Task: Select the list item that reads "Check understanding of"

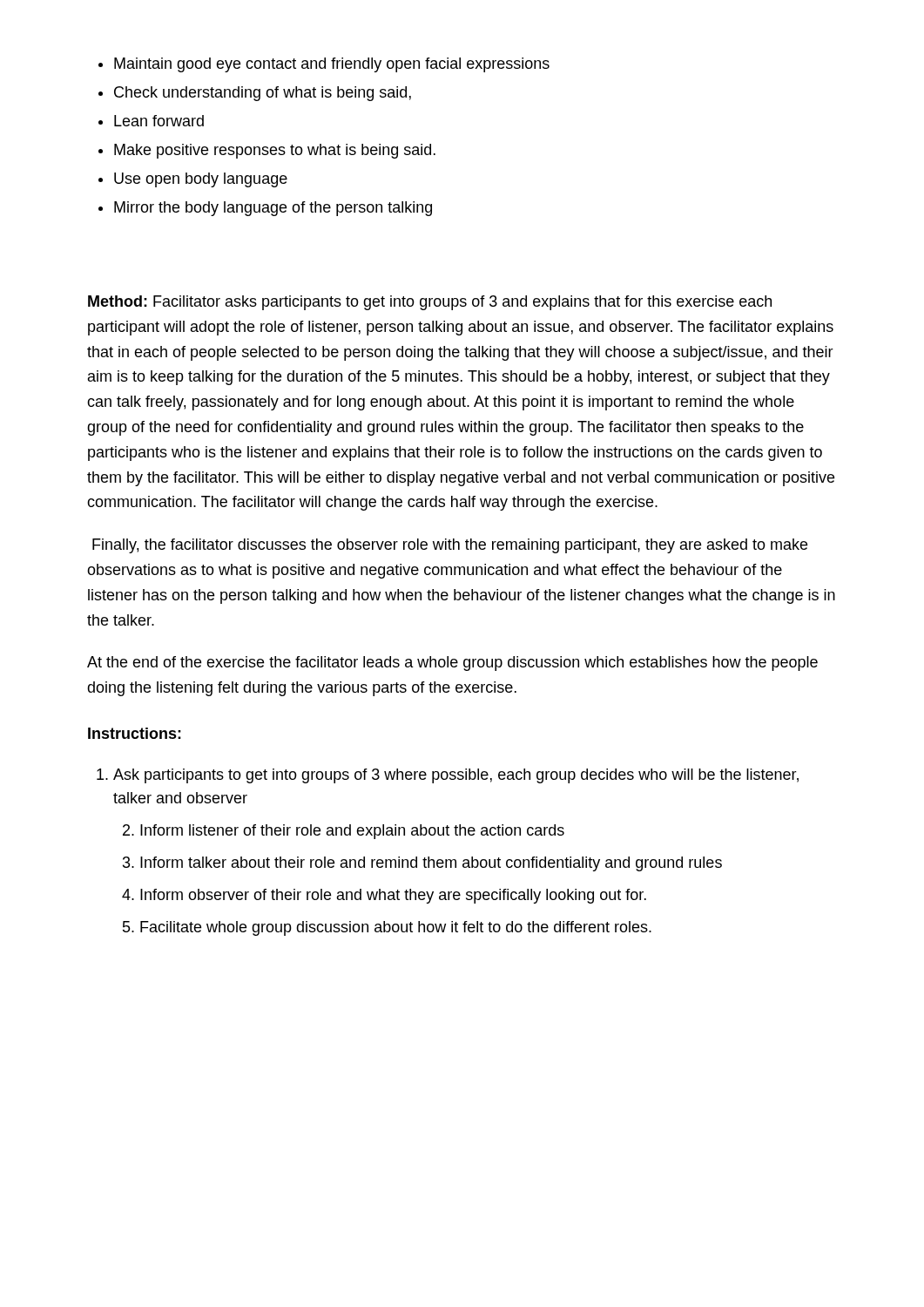Action: pyautogui.click(x=255, y=94)
